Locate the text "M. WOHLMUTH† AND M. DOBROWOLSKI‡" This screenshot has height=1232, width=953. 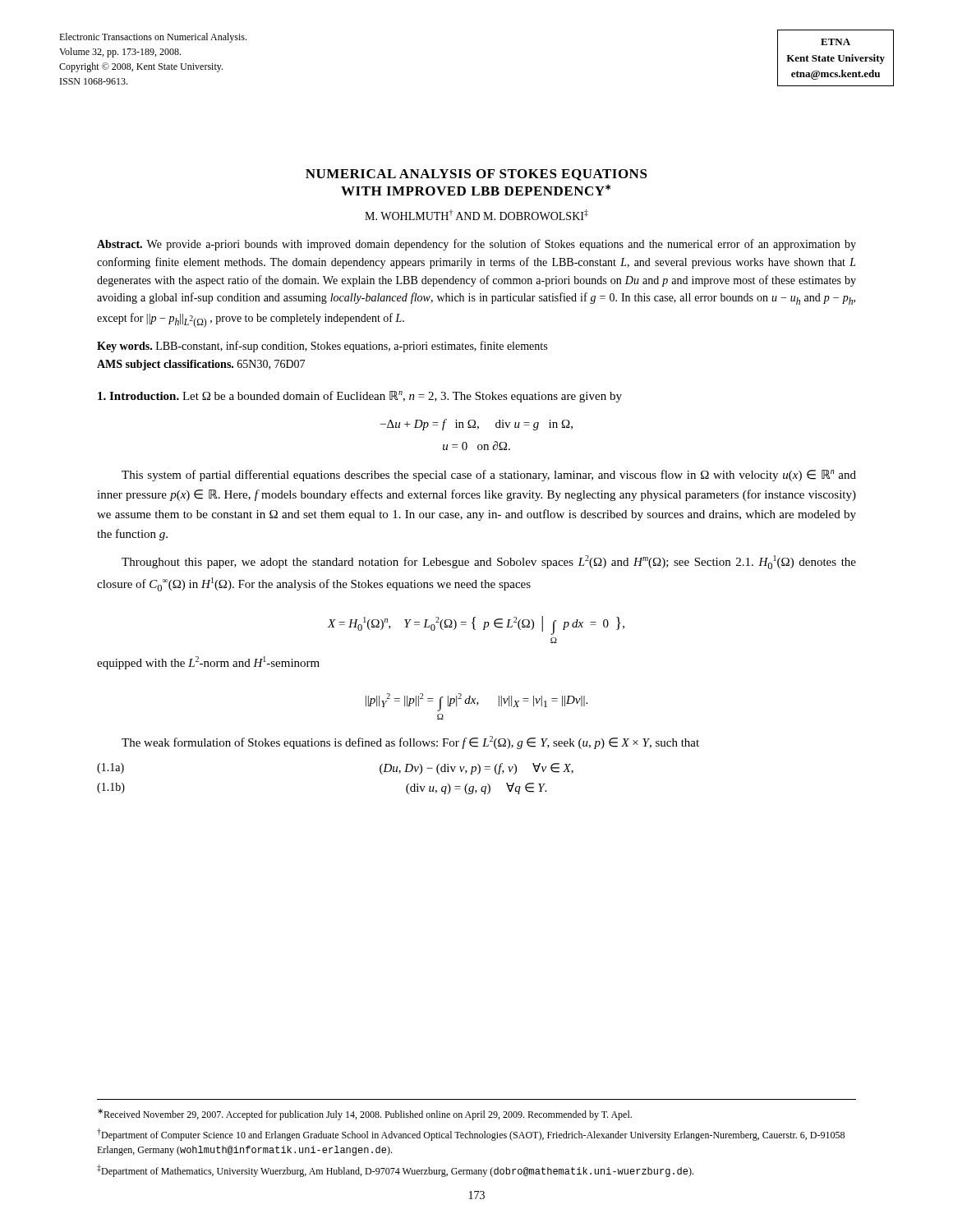[476, 215]
